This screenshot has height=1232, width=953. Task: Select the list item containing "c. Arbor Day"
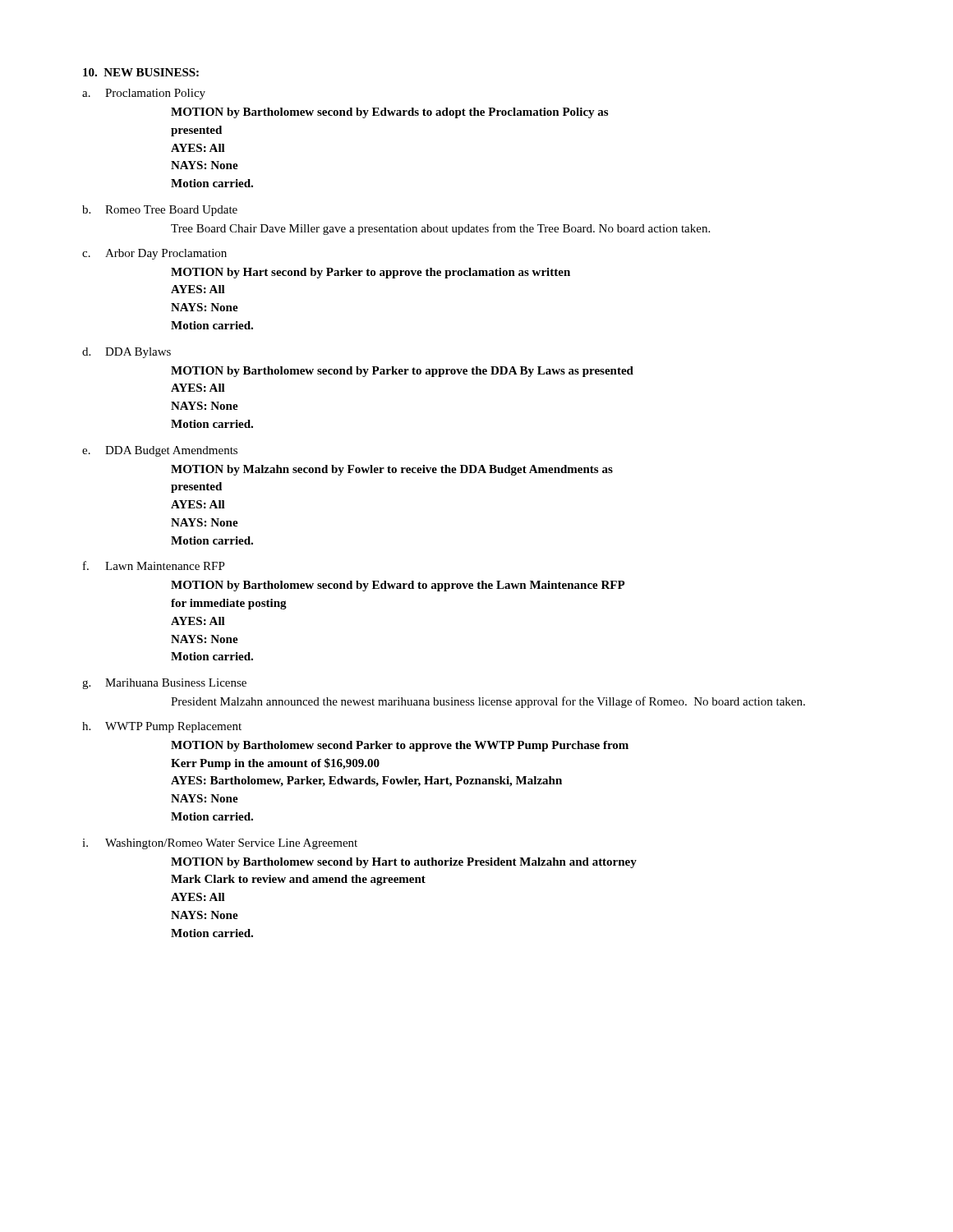tap(154, 254)
